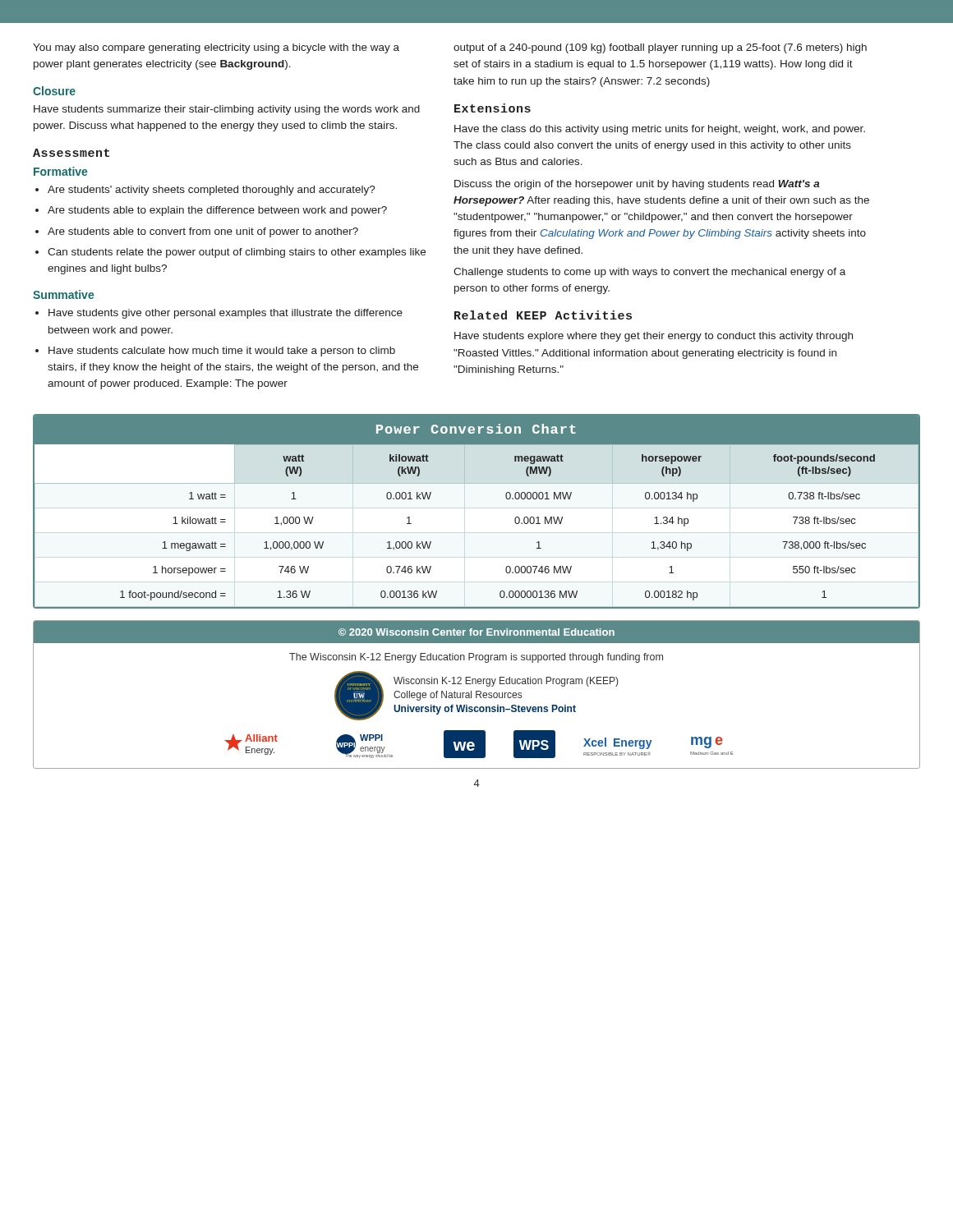The height and width of the screenshot is (1232, 953).
Task: Click the logo
Action: click(x=476, y=695)
